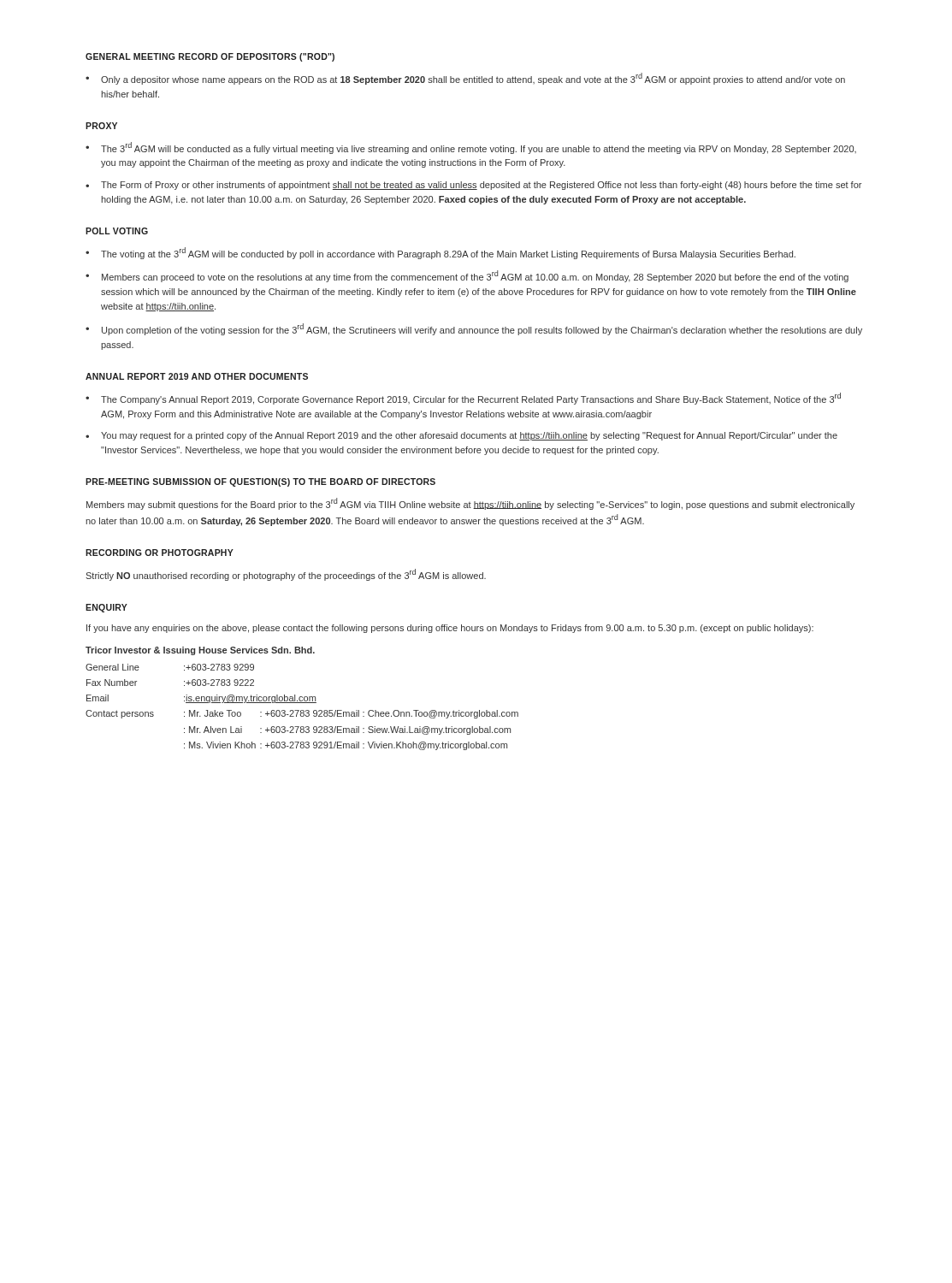Where is the passage that starts "If you have any enquiries on the above,"?
Viewport: 952px width, 1283px height.
pos(450,628)
